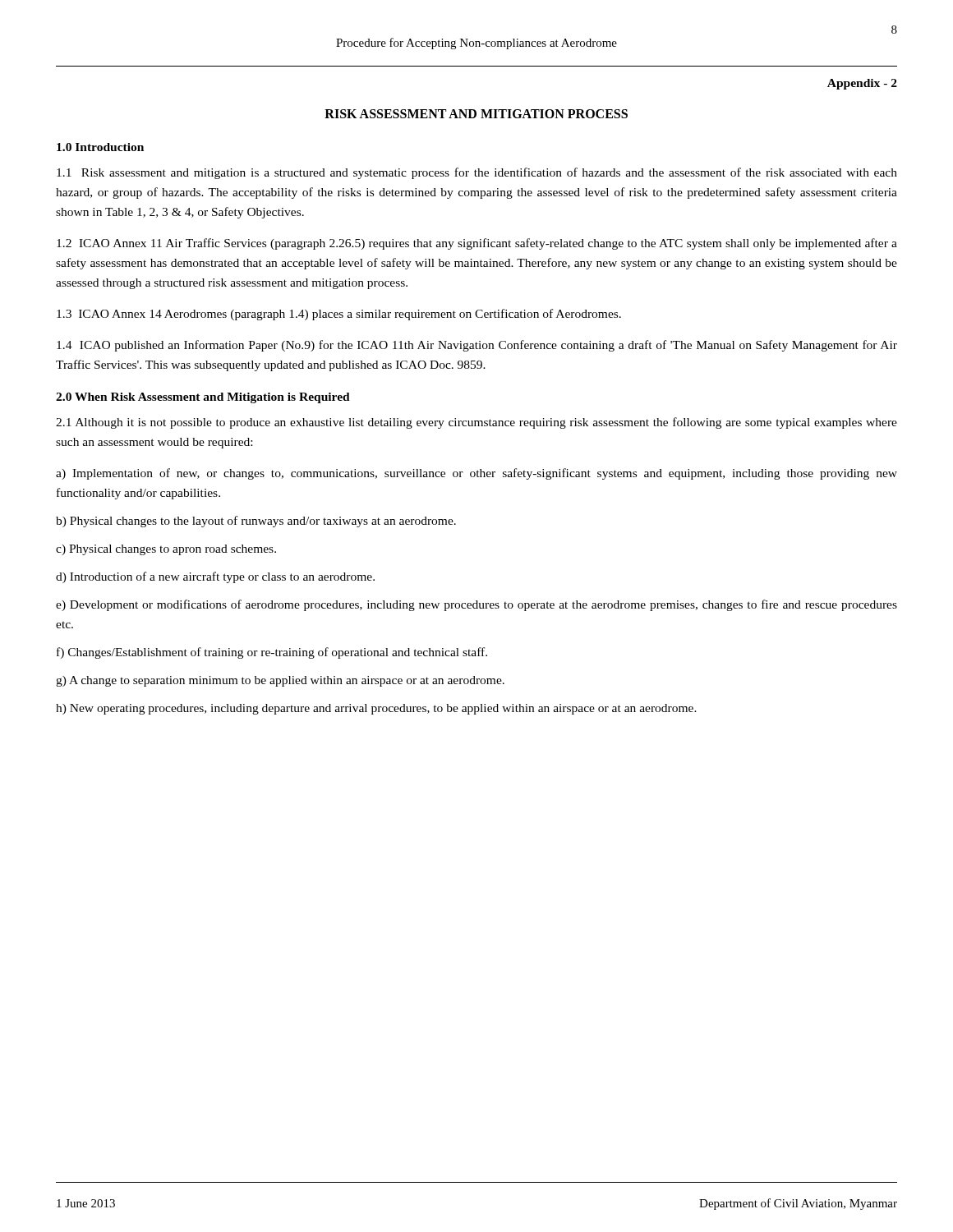The width and height of the screenshot is (953, 1232).
Task: Point to the region starting "g) A change to separation minimum to be"
Action: click(280, 680)
